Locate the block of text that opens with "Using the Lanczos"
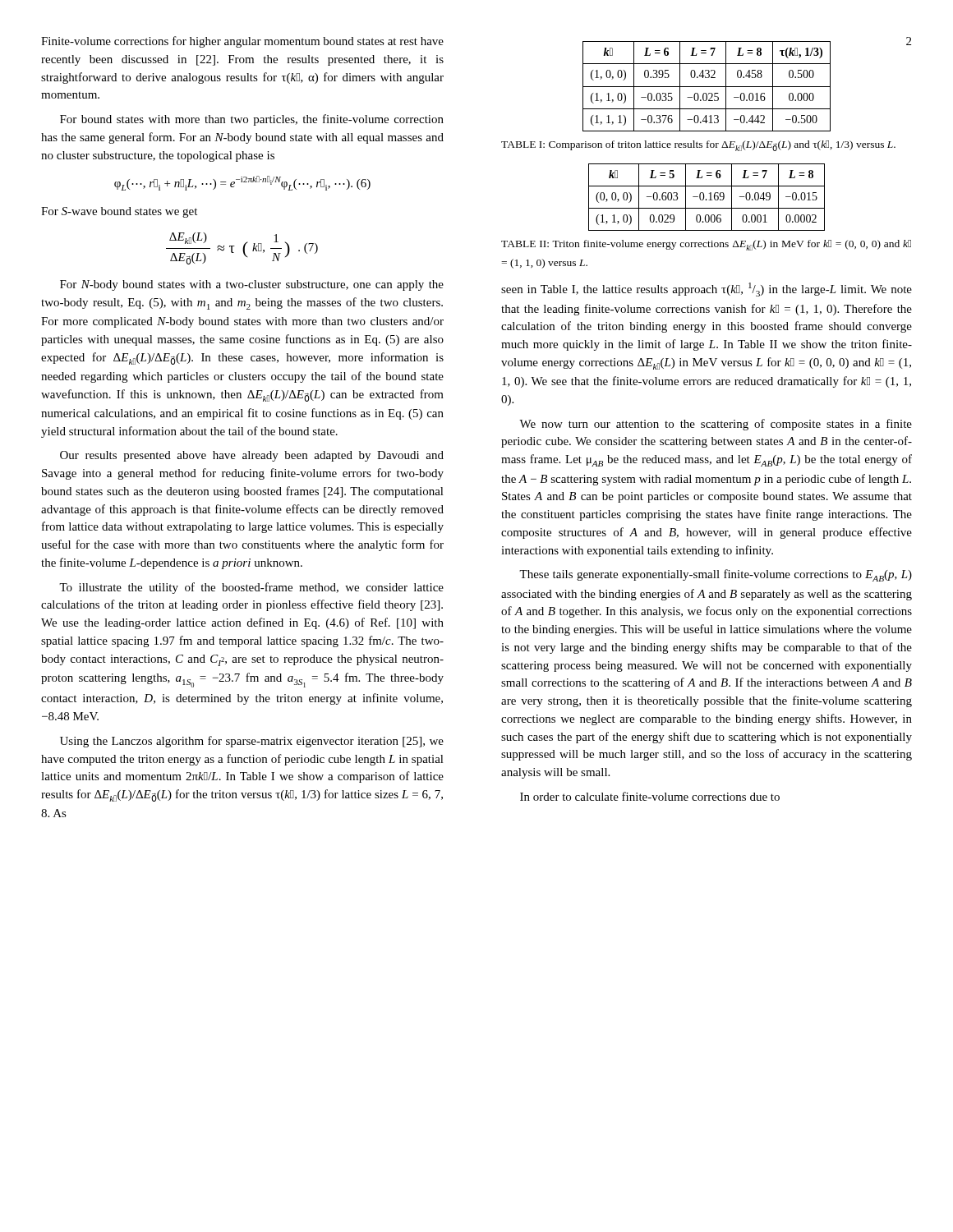This screenshot has height=1232, width=953. [242, 778]
